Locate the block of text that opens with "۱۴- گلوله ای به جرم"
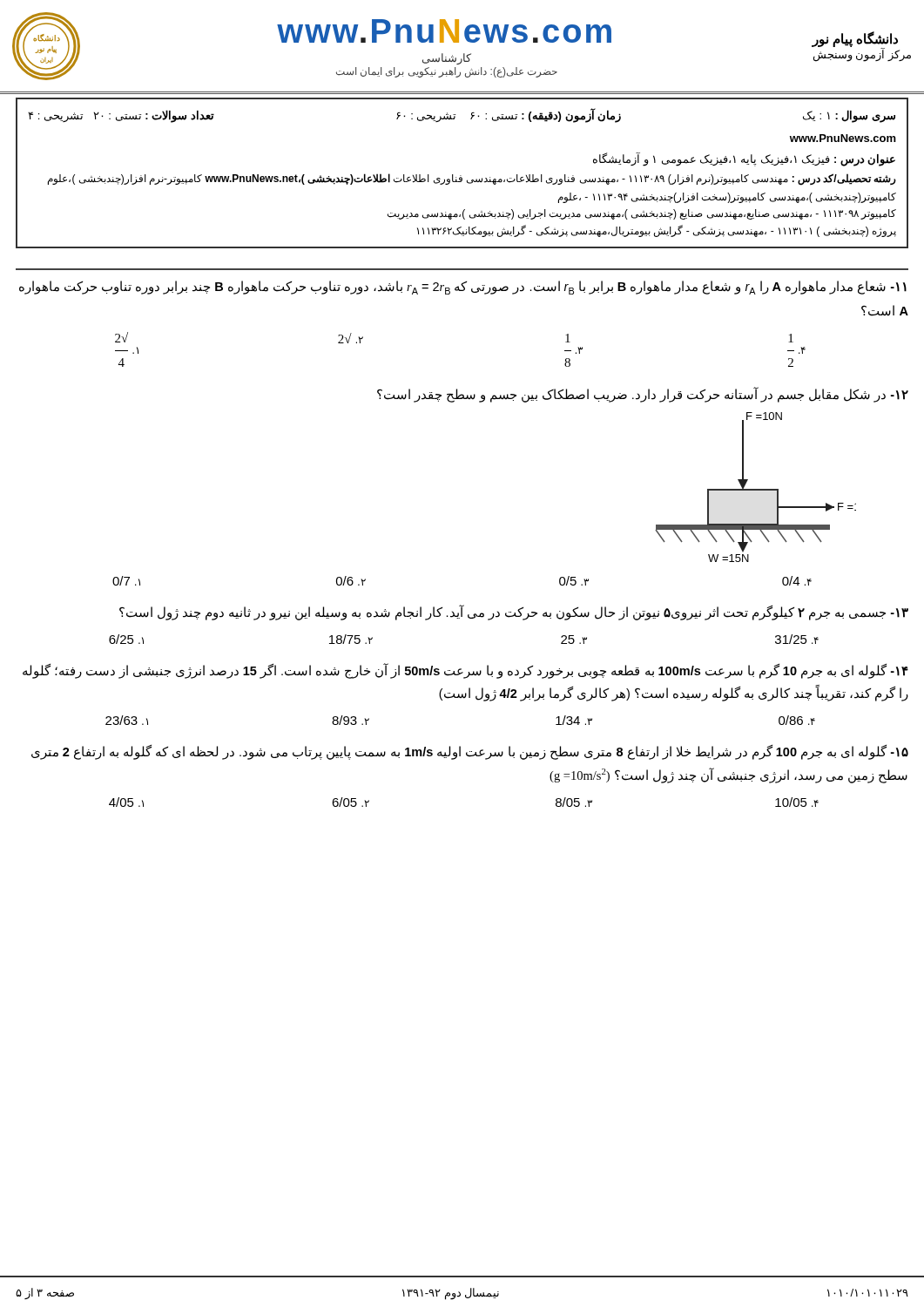924x1307 pixels. [x=465, y=682]
